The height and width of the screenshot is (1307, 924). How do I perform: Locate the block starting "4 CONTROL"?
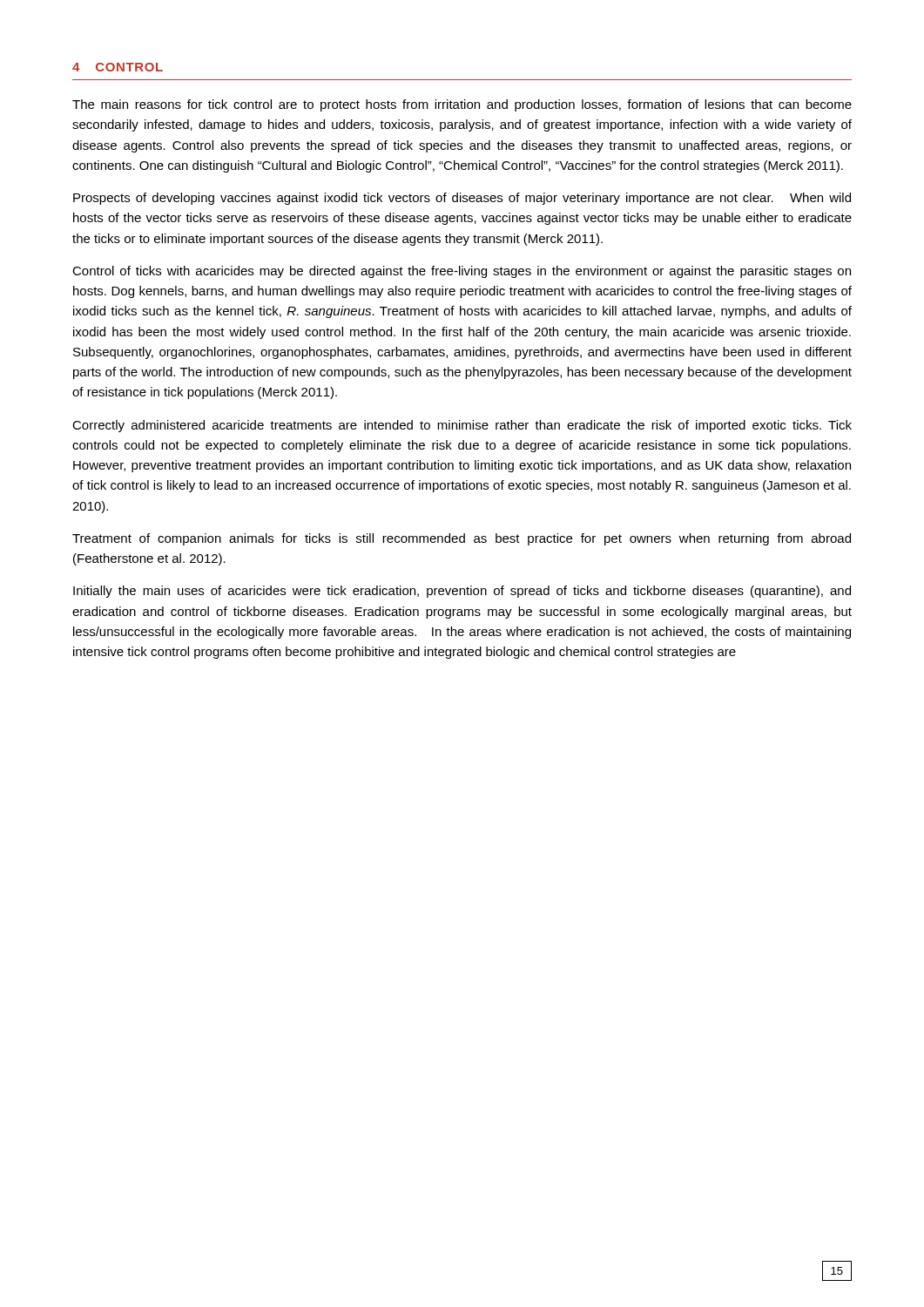tap(118, 67)
